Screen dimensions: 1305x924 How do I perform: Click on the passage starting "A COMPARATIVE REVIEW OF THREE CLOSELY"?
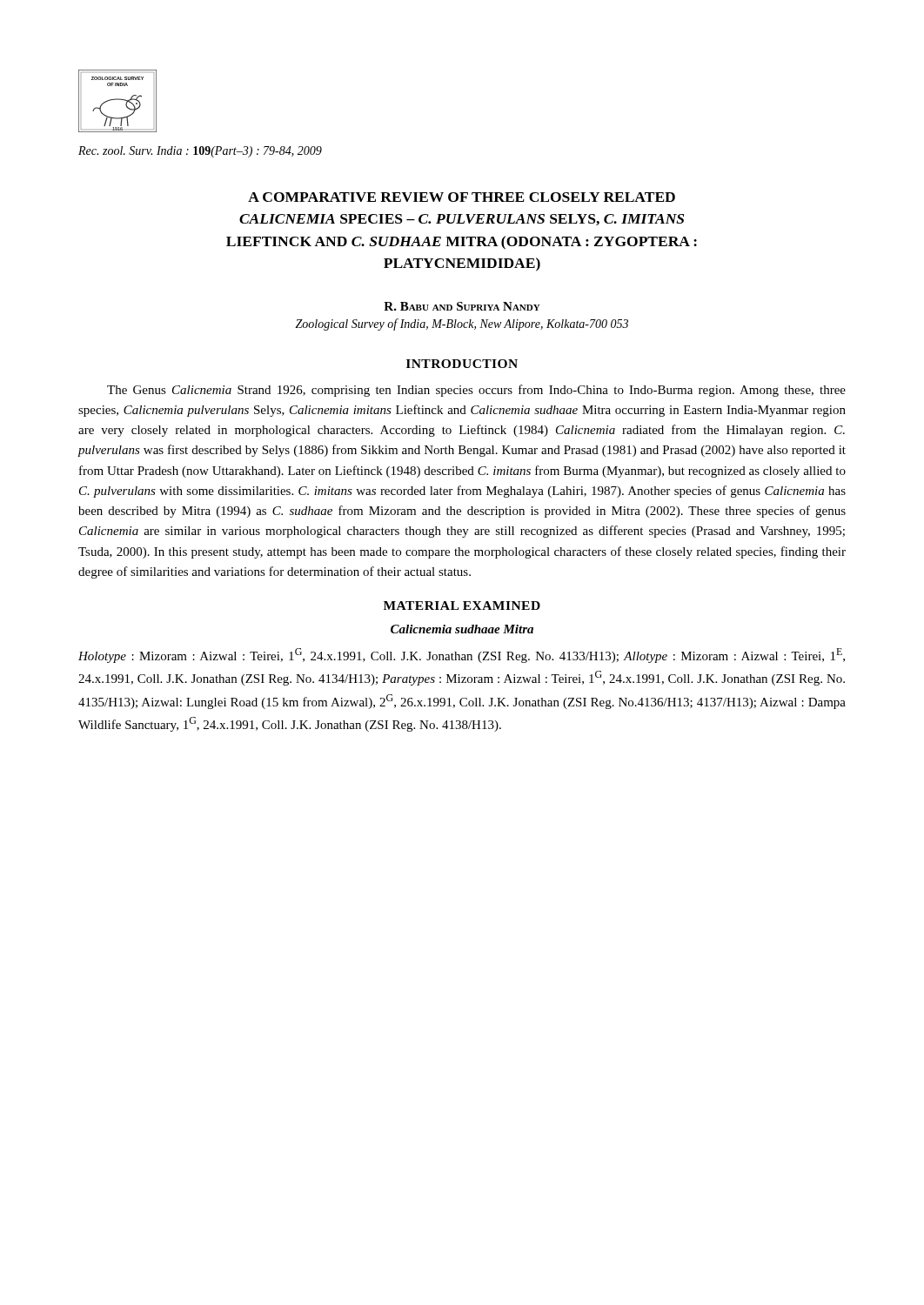coord(462,230)
